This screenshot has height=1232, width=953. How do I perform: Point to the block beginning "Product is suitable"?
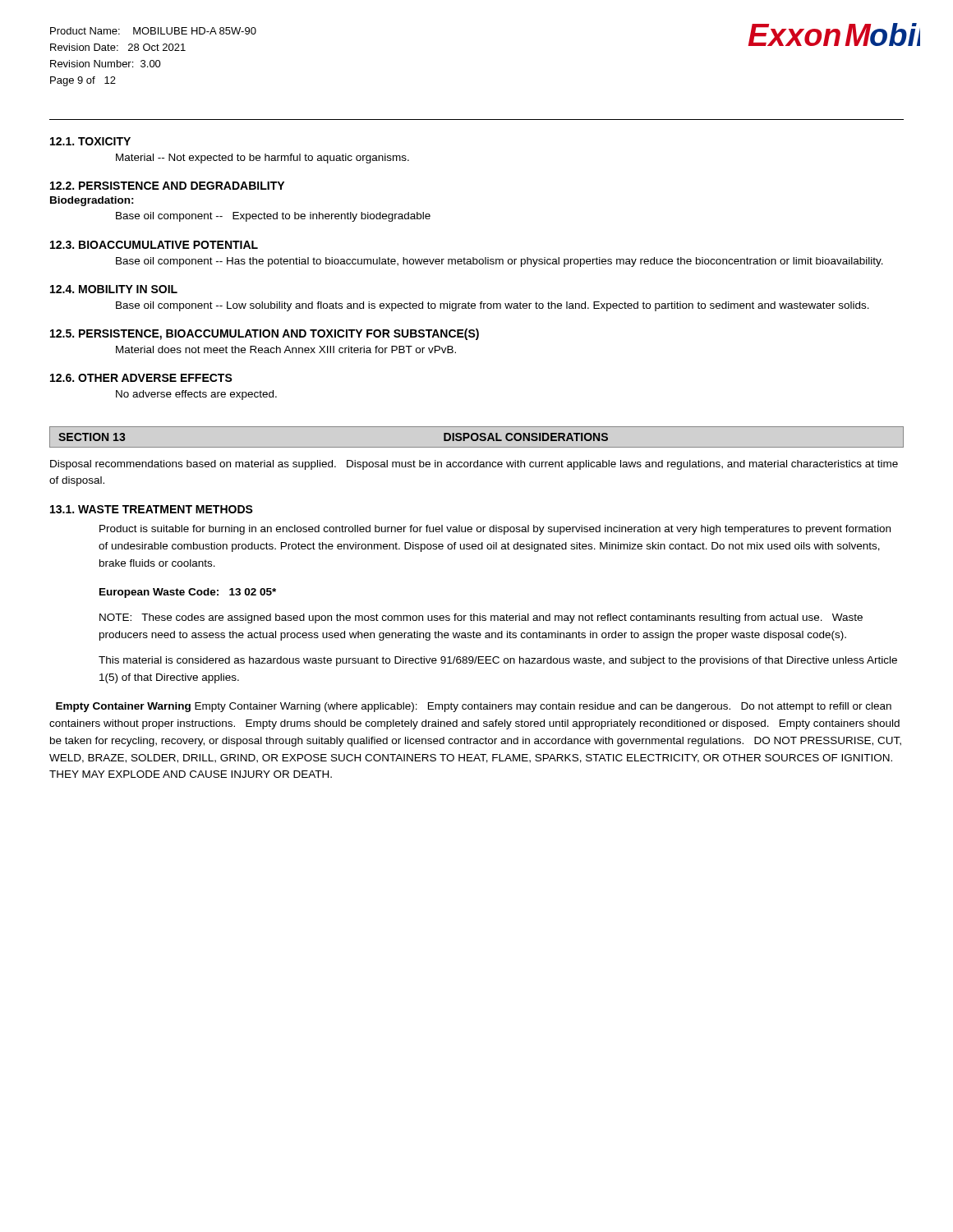(x=495, y=546)
